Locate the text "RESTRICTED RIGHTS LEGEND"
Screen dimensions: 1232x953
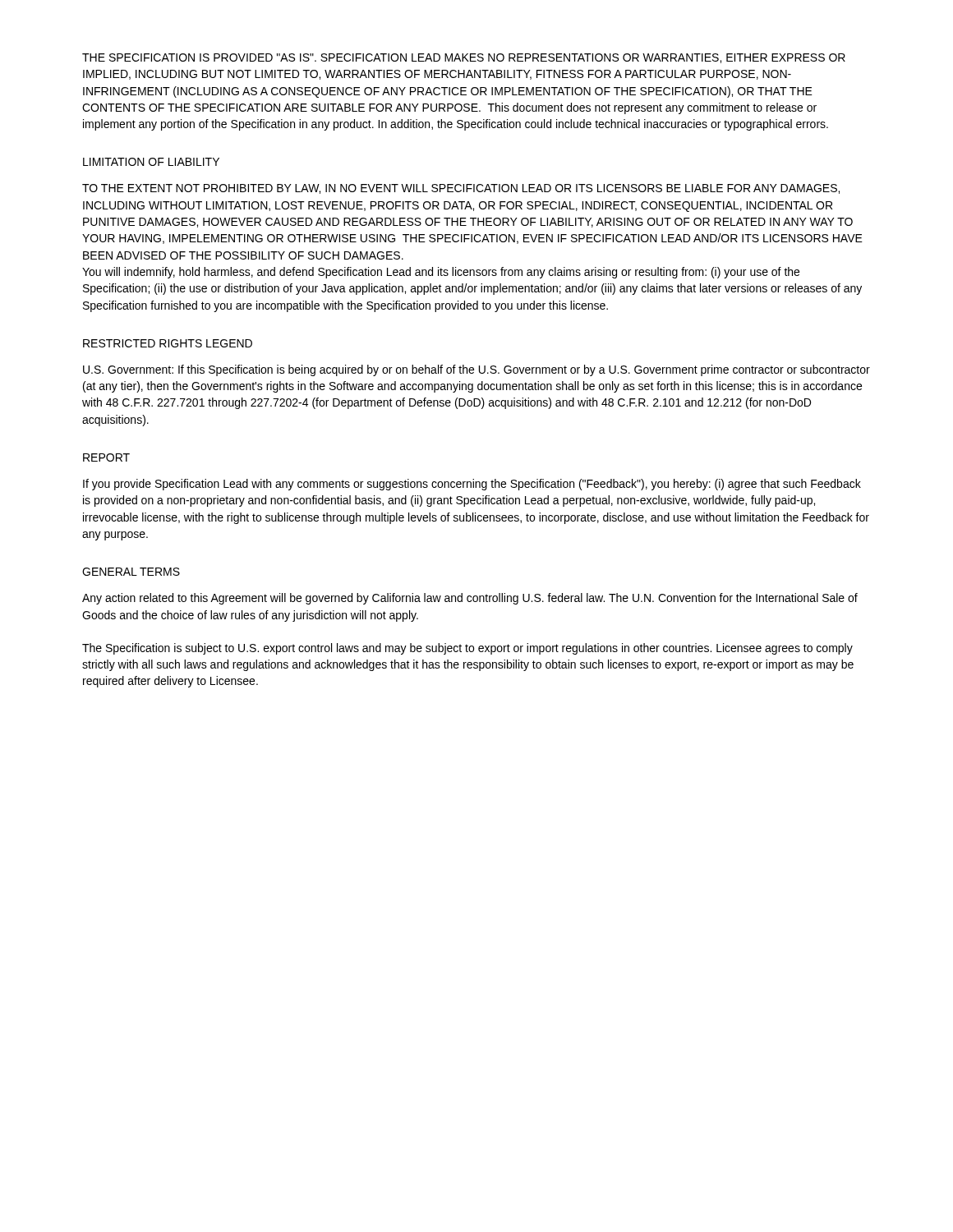[x=167, y=343]
